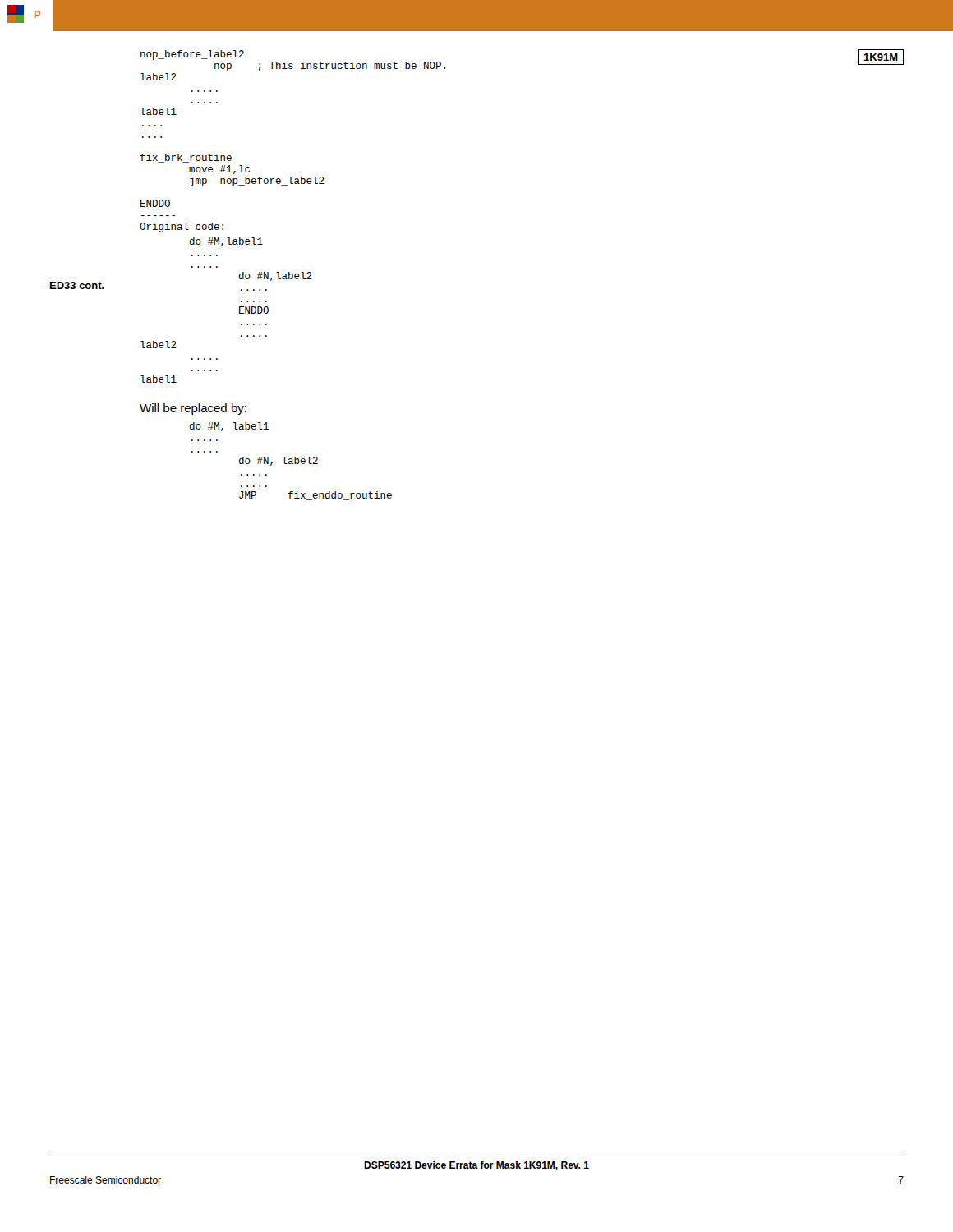
Task: Locate the element starting "Will be replaced"
Action: 193,408
